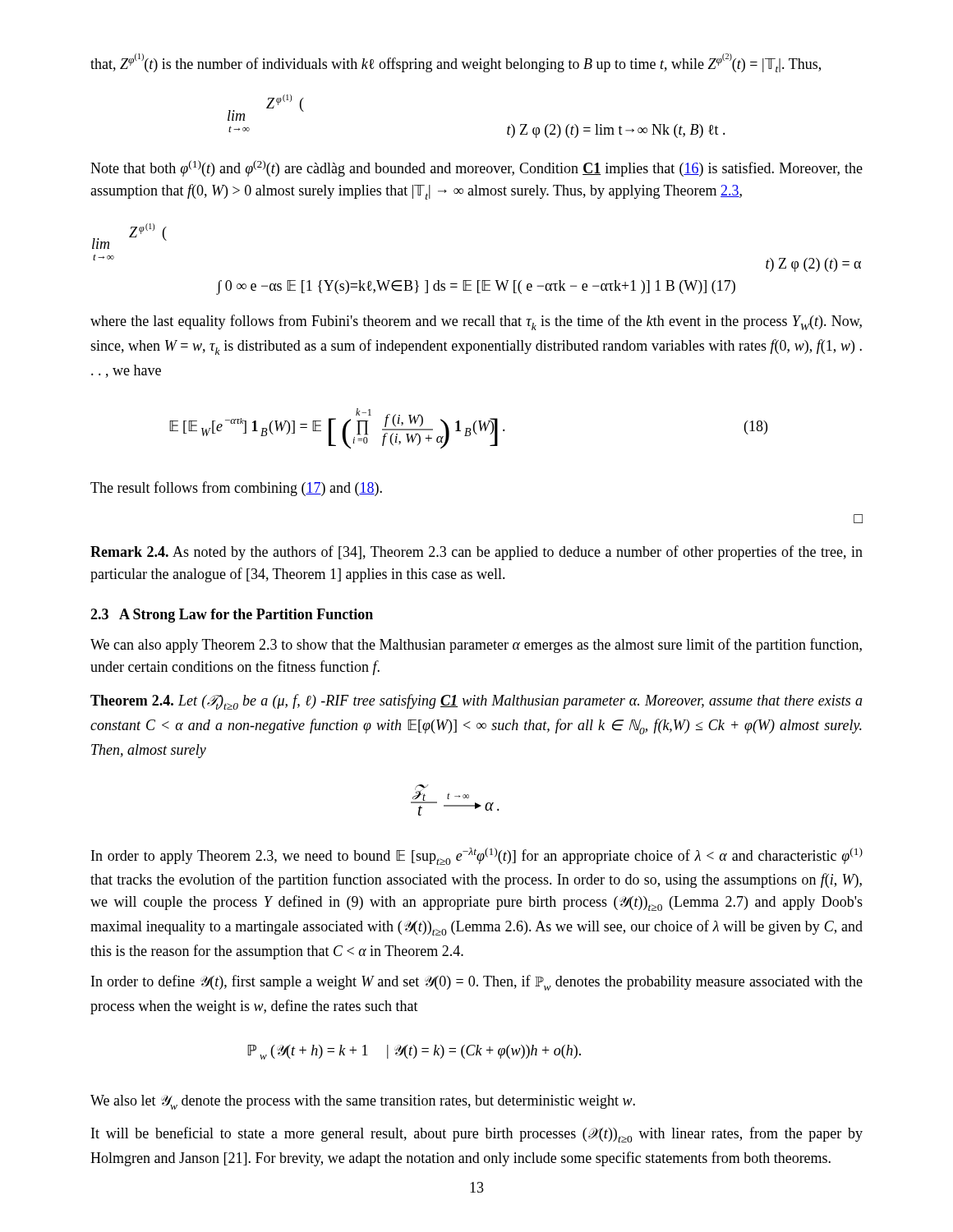
Task: Point to the text starting "It will be"
Action: [476, 1146]
